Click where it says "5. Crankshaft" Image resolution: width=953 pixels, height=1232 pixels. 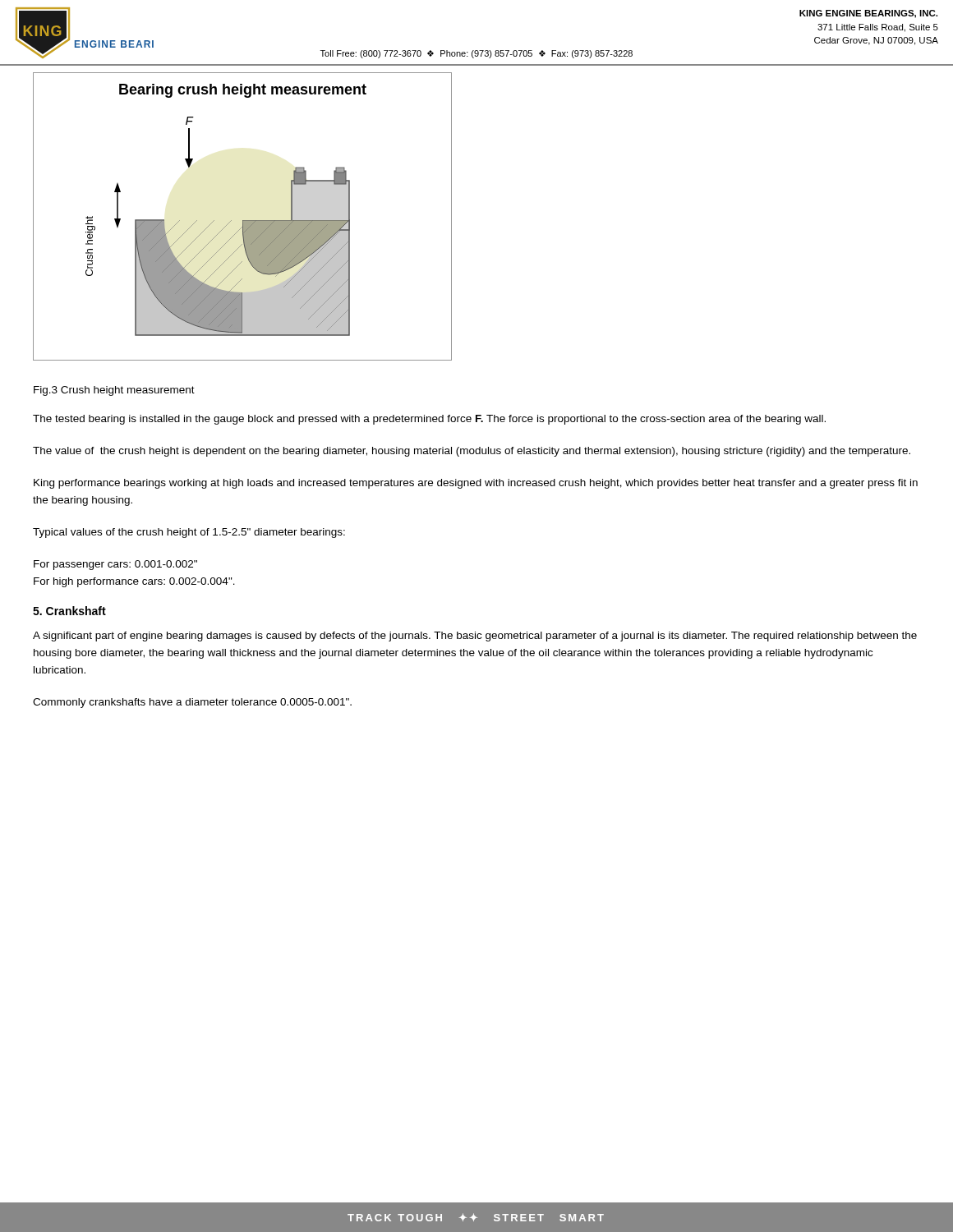[x=69, y=611]
